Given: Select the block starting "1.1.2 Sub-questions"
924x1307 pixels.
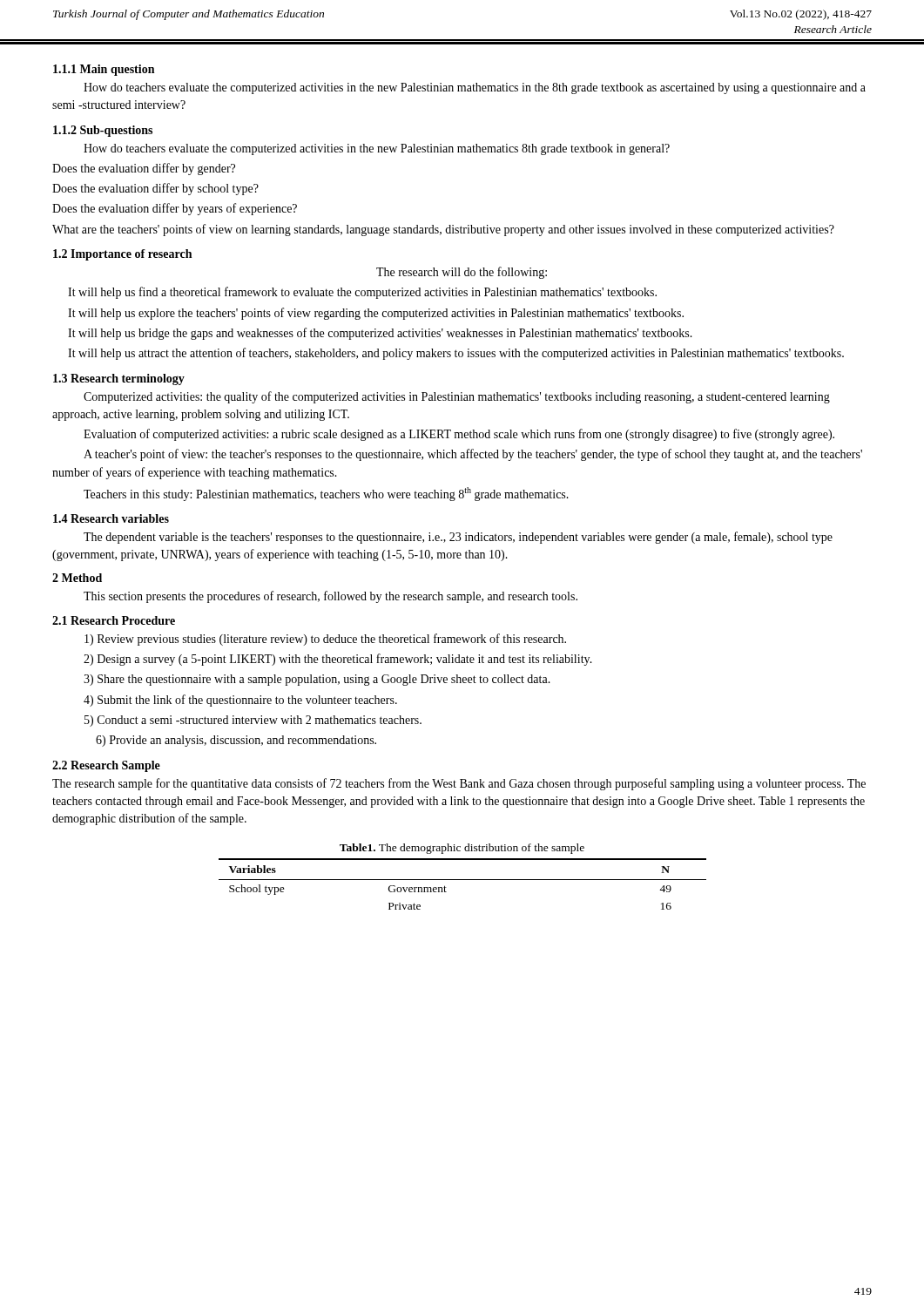Looking at the screenshot, I should [x=103, y=130].
